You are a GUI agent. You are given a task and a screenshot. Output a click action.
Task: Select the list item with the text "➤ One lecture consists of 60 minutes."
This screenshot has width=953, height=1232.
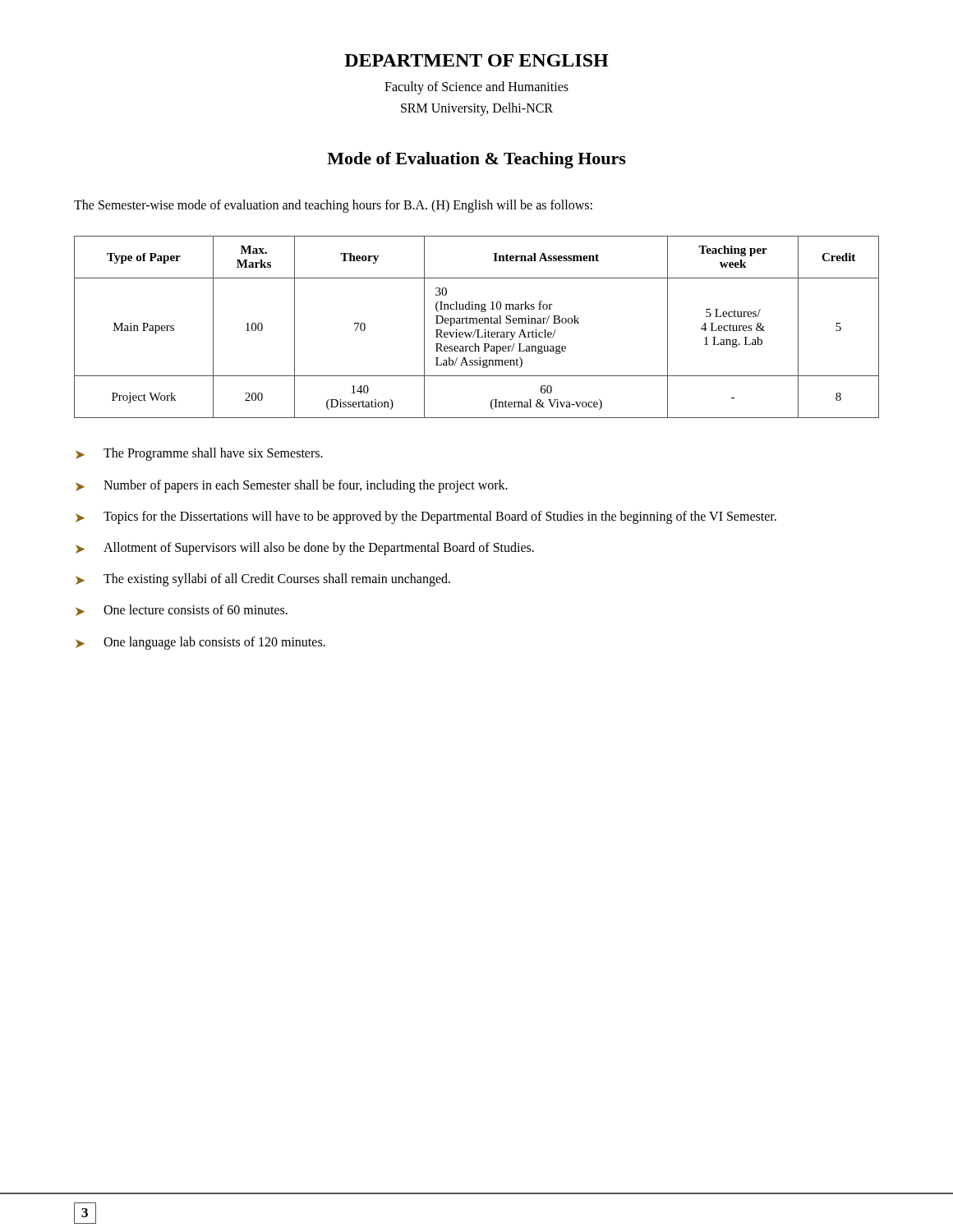pyautogui.click(x=182, y=610)
